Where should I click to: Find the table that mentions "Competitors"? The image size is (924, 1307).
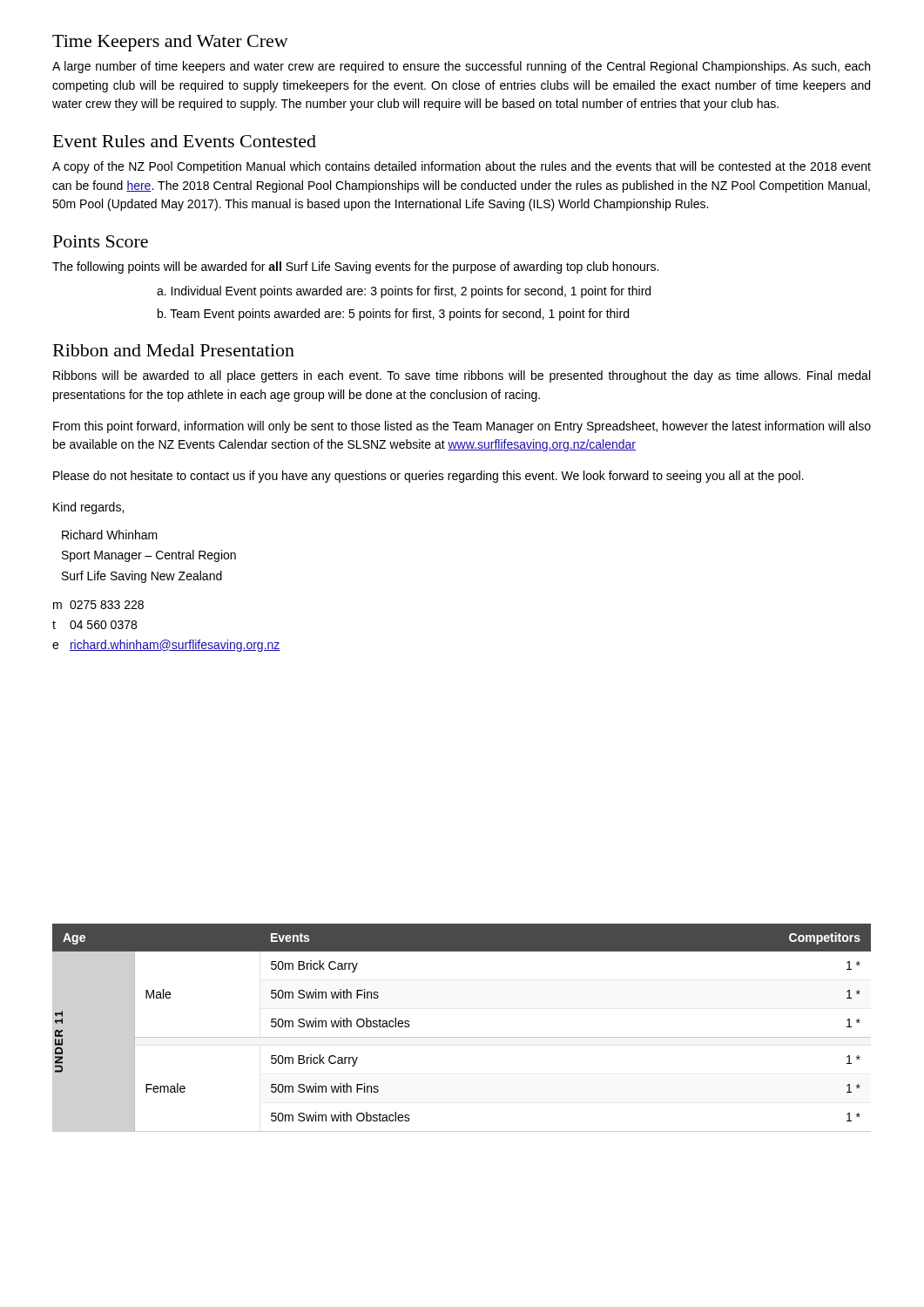[x=462, y=1028]
